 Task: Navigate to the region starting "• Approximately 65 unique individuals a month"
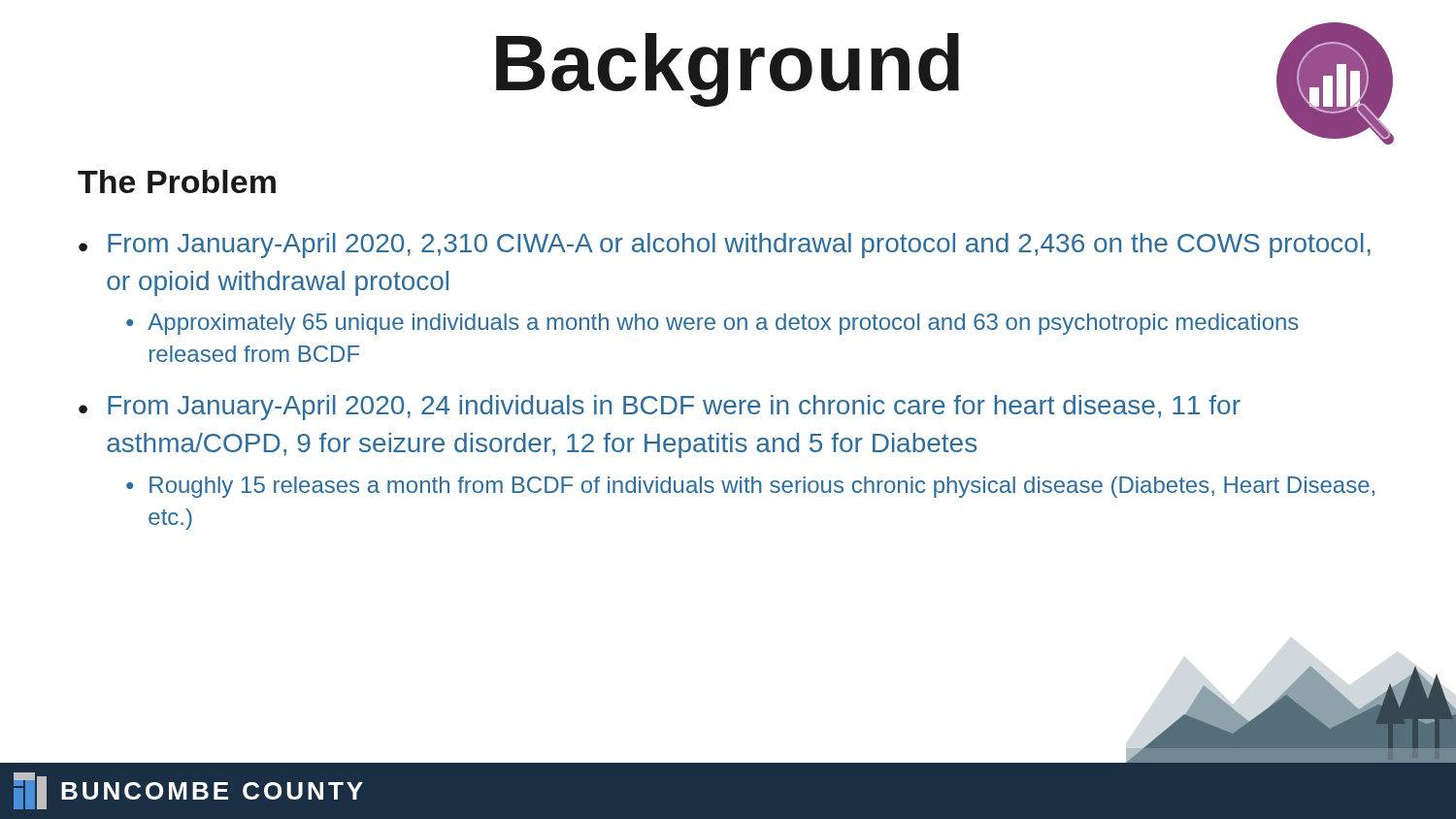pyautogui.click(x=752, y=338)
